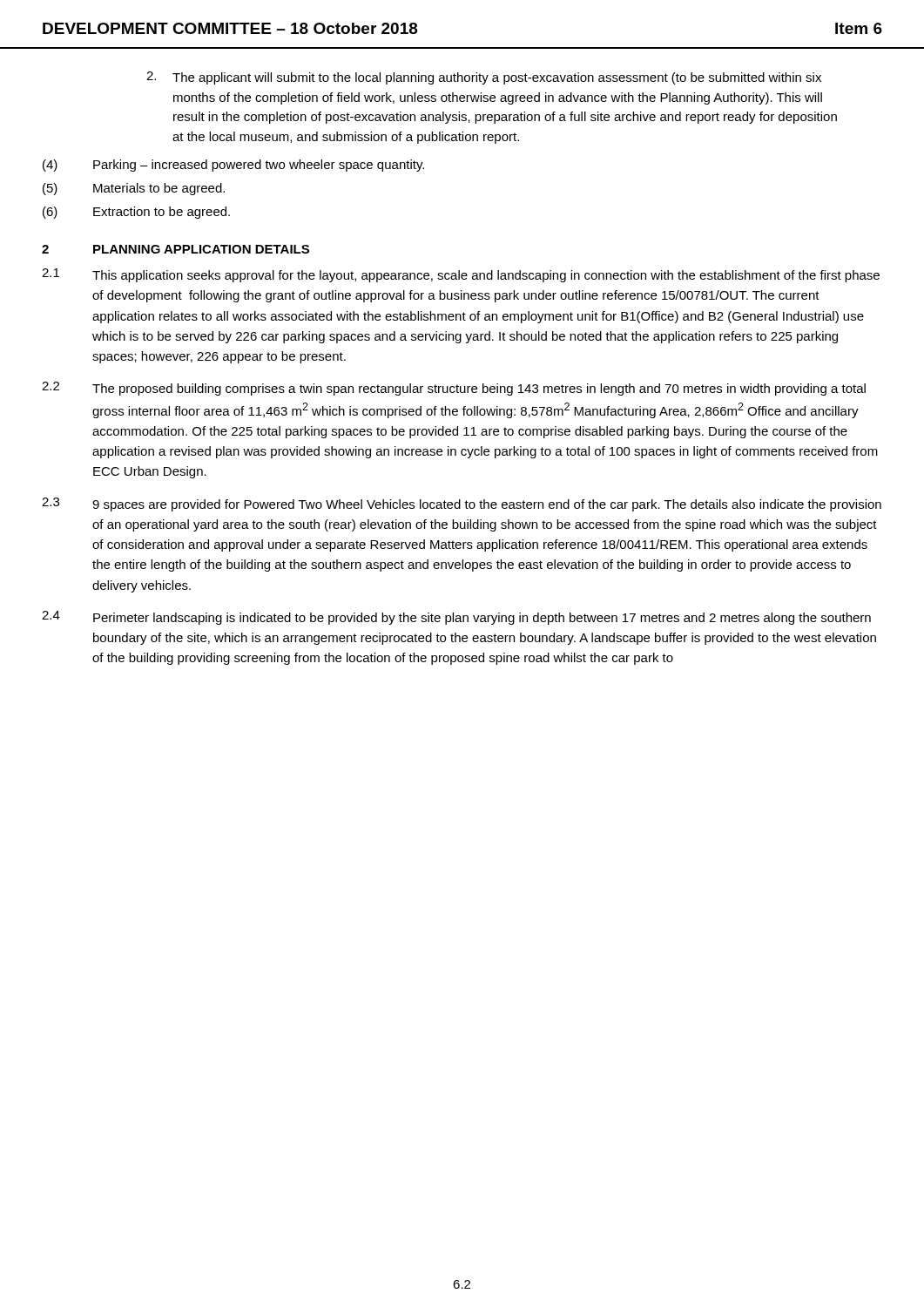Point to the block beginning "(4) Parking –"
This screenshot has height=1307, width=924.
pos(233,166)
